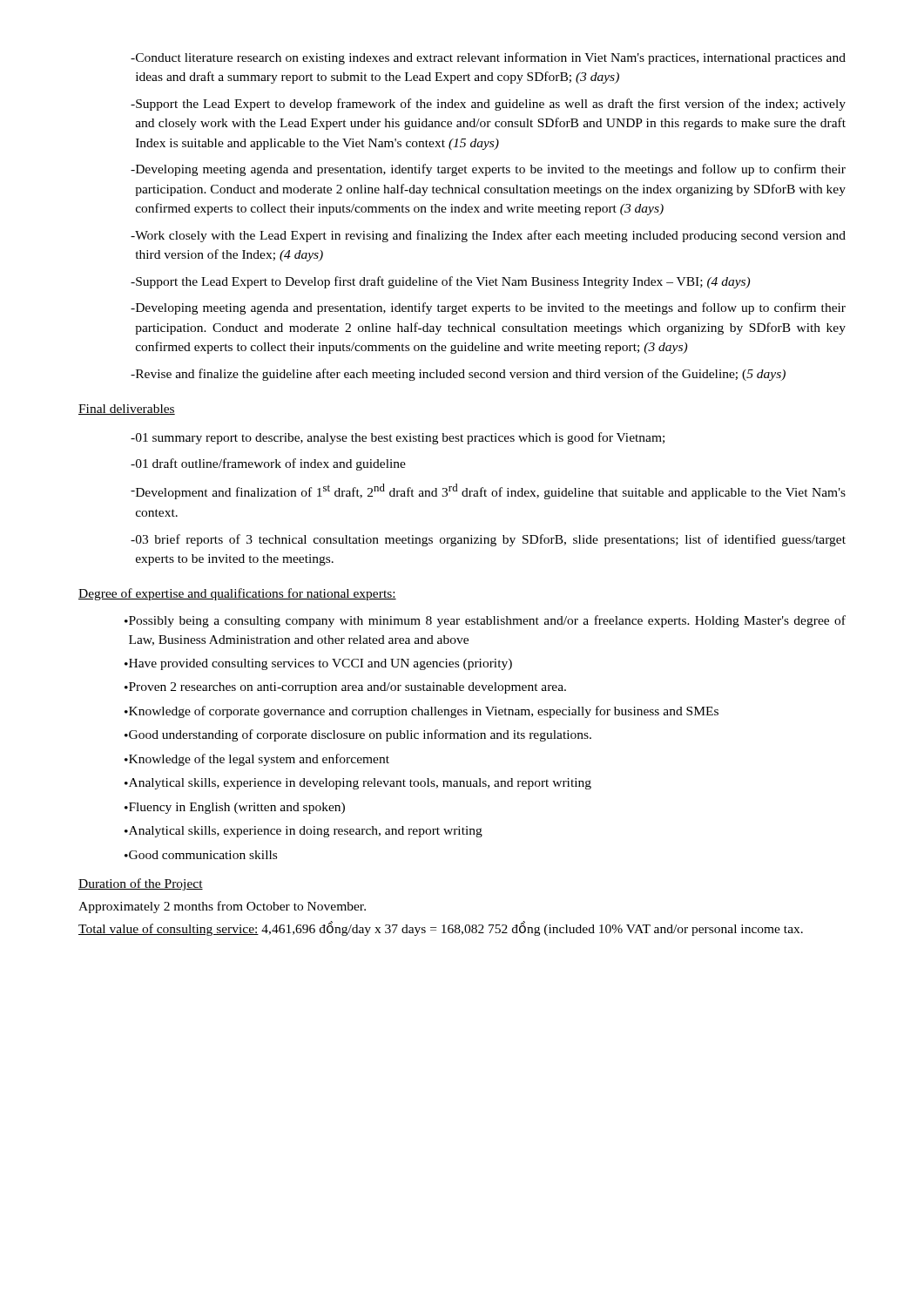Click the passage that begins "- 03 brief reports of 3 technical consultation"
This screenshot has height=1307, width=924.
pyautogui.click(x=462, y=549)
